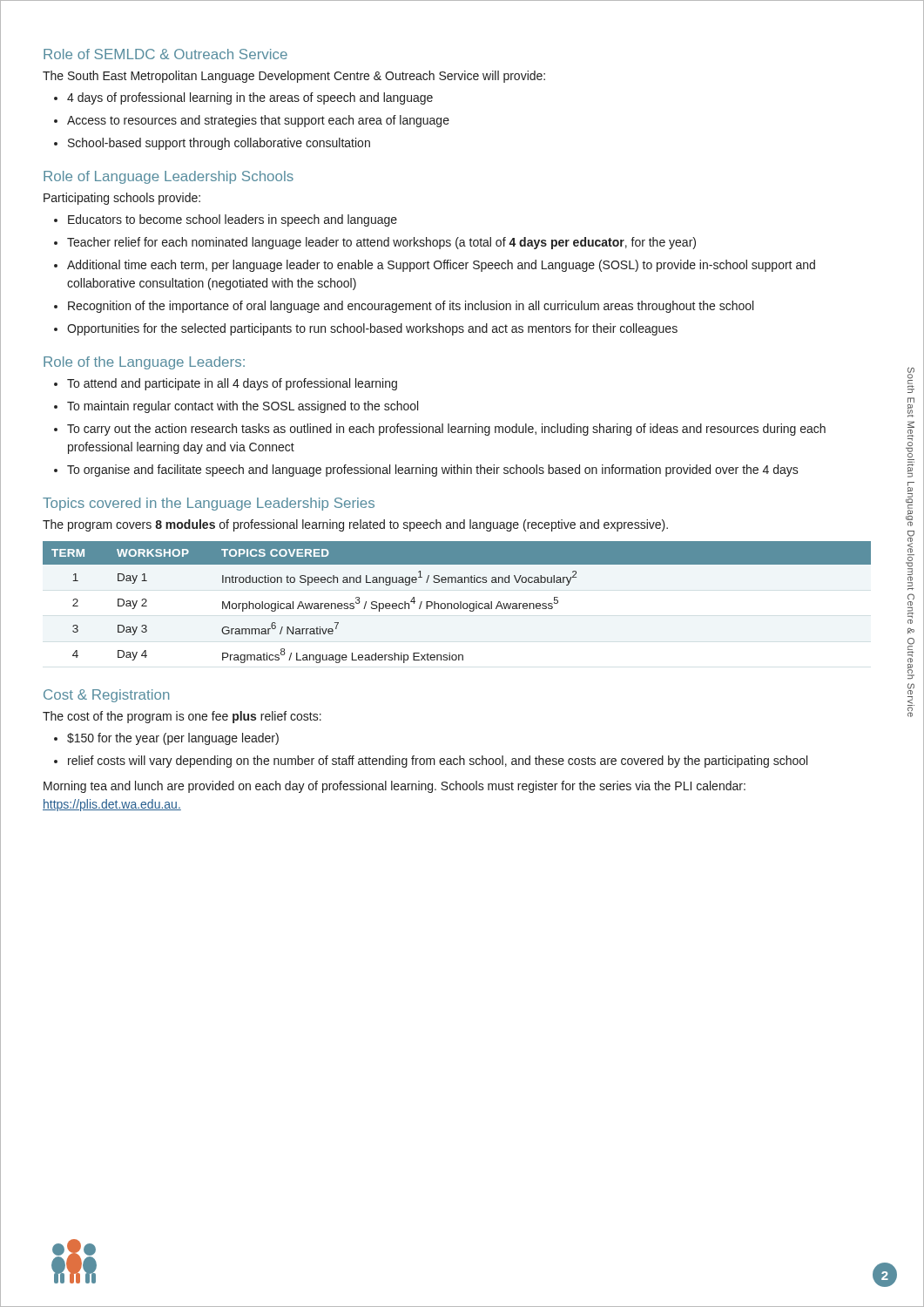Navigate to the text block starting "The program covers"

click(457, 525)
